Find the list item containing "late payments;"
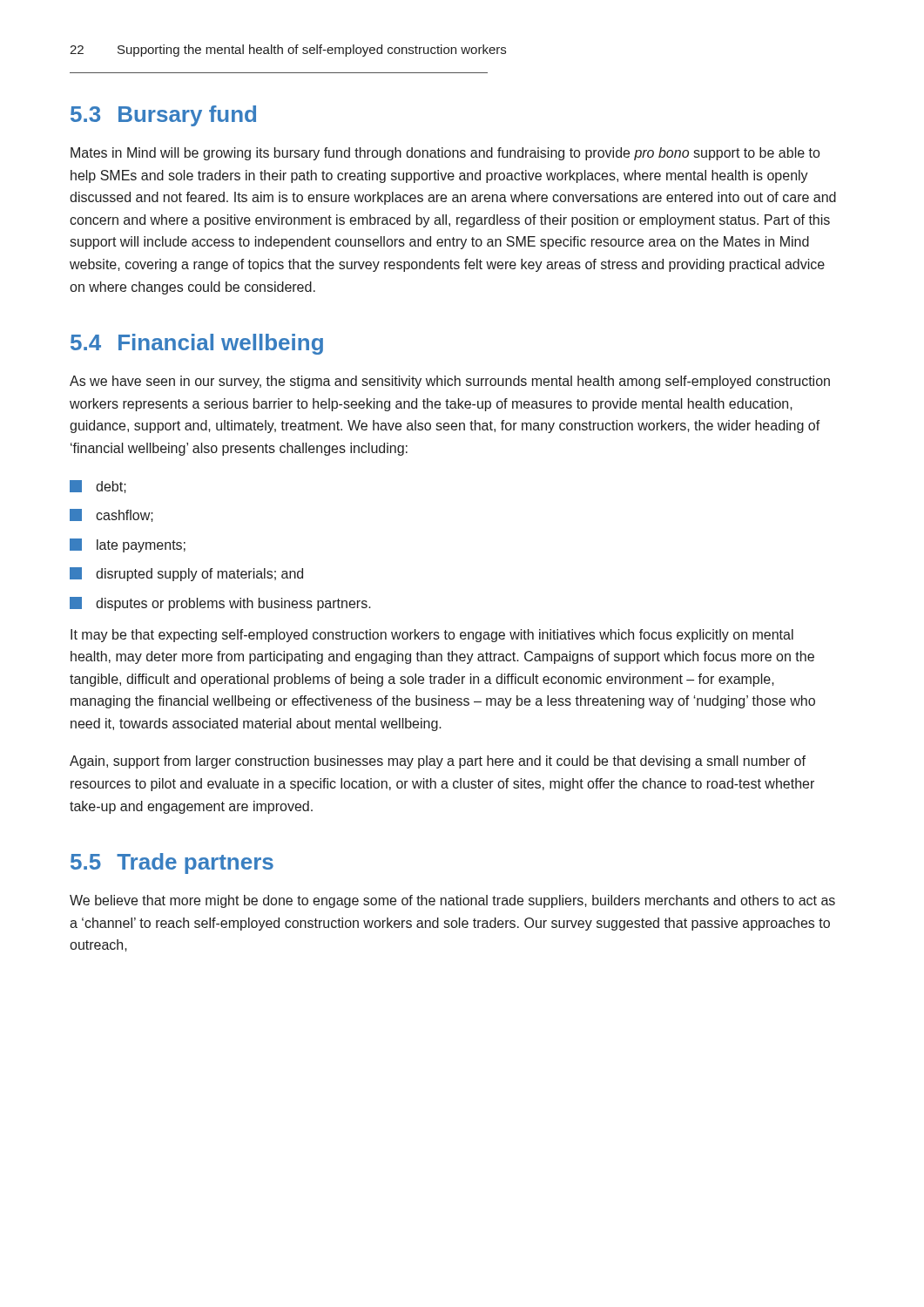The image size is (924, 1307). (x=128, y=545)
